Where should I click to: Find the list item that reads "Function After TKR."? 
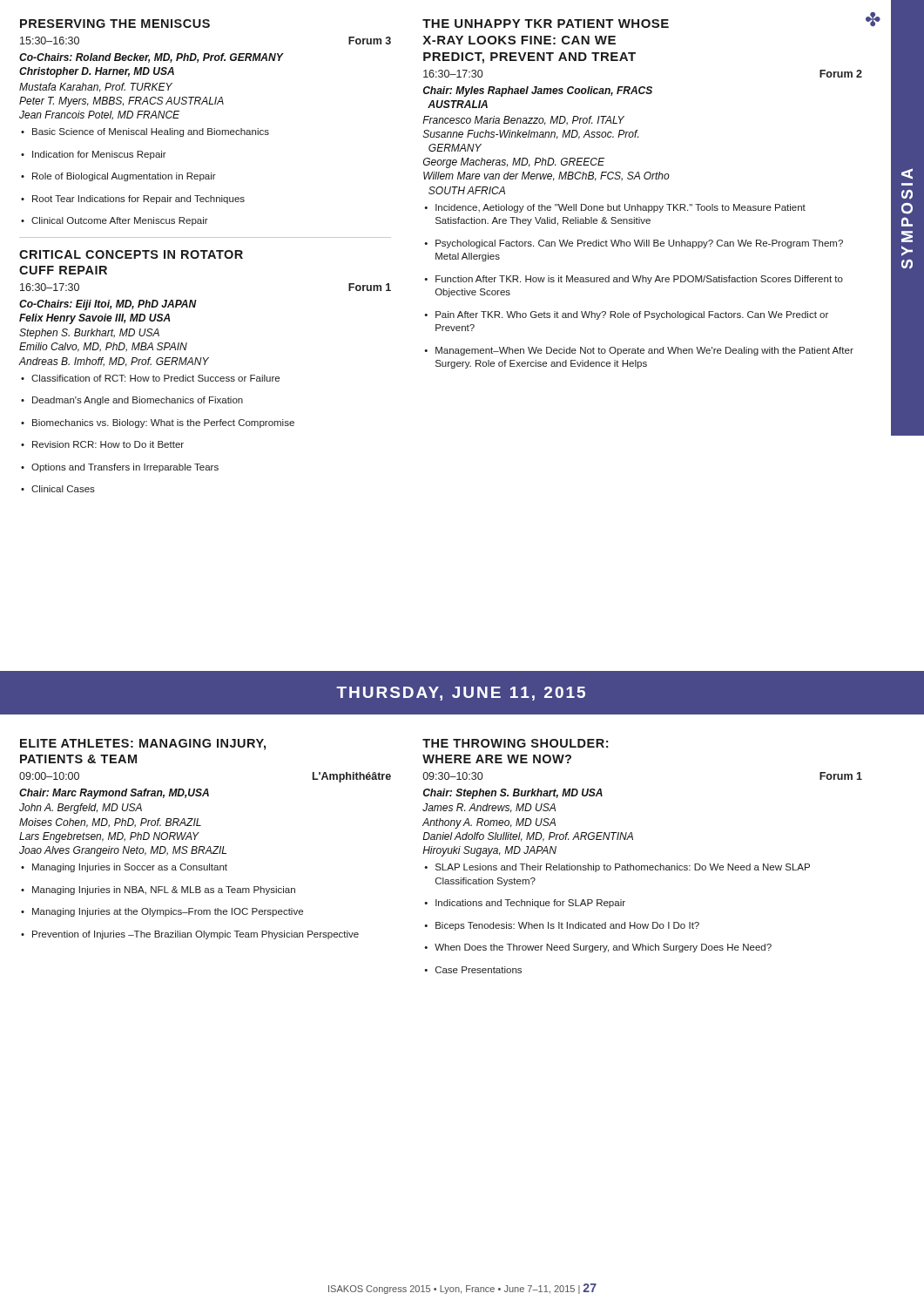[x=642, y=286]
